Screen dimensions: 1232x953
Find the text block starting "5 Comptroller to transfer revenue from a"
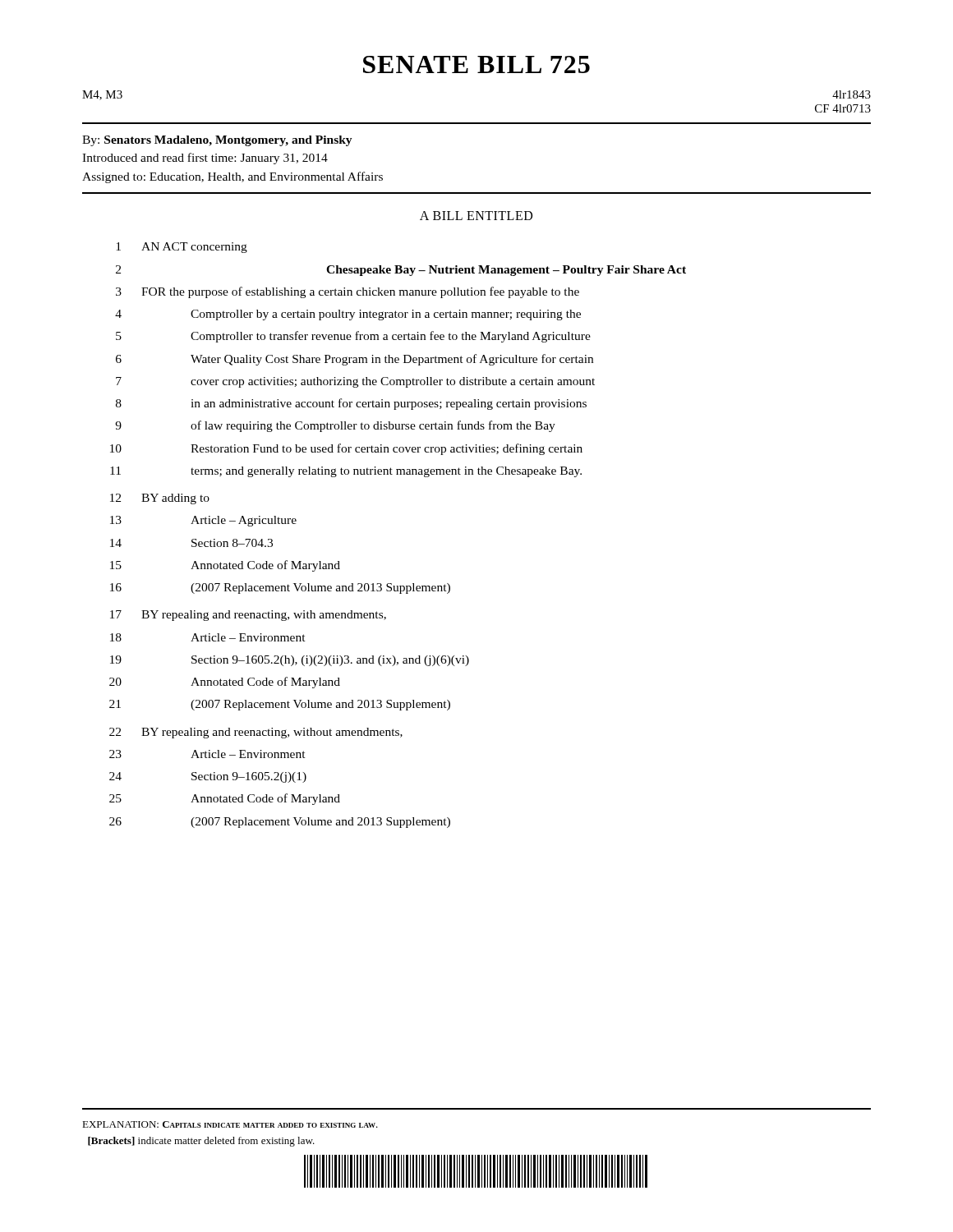click(x=476, y=336)
